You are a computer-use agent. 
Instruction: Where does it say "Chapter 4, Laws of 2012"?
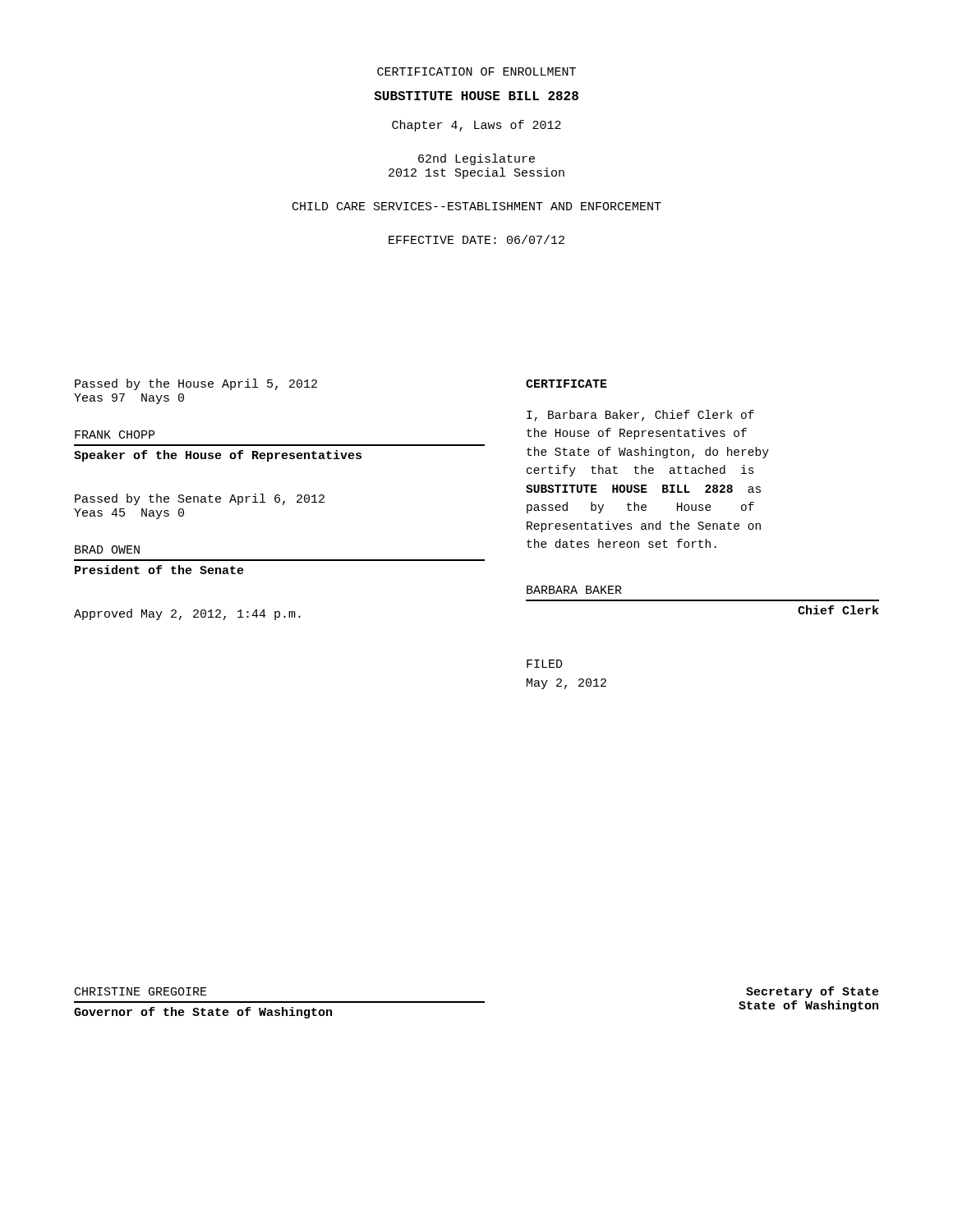[476, 126]
